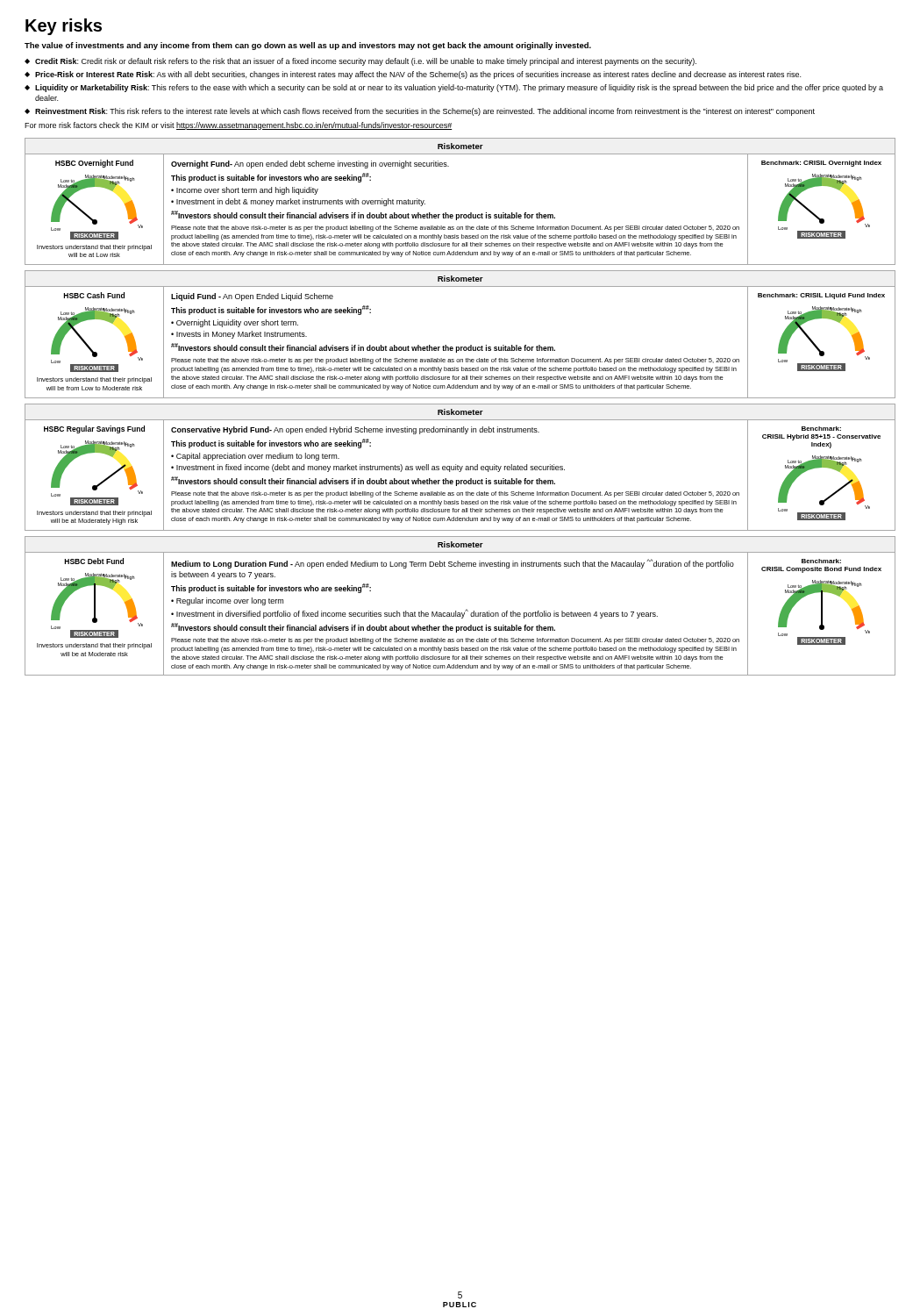Image resolution: width=920 pixels, height=1316 pixels.
Task: Select the list item containing "Credit Risk: Credit risk or default risk refers"
Action: pos(366,61)
